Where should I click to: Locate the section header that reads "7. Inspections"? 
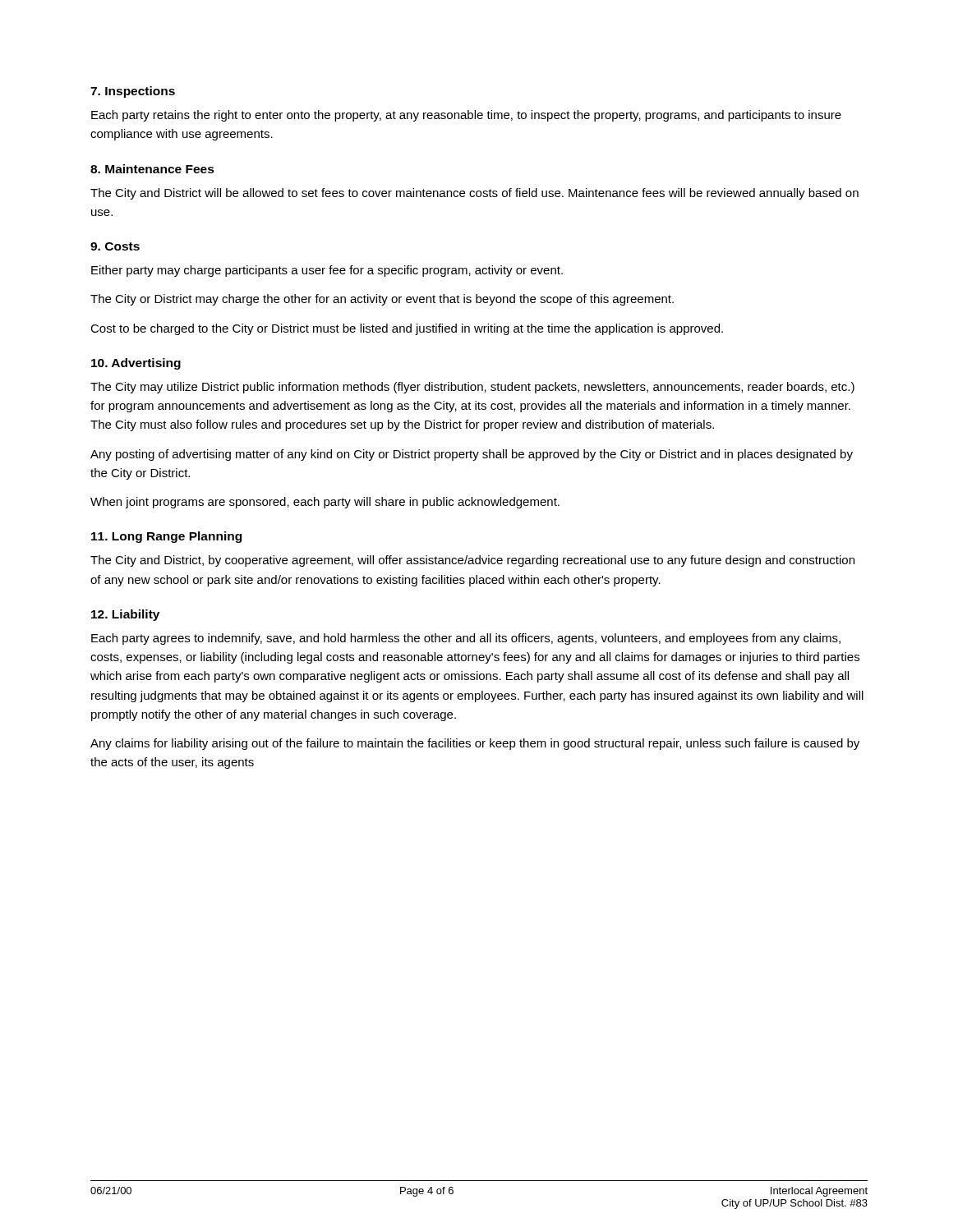pos(133,91)
